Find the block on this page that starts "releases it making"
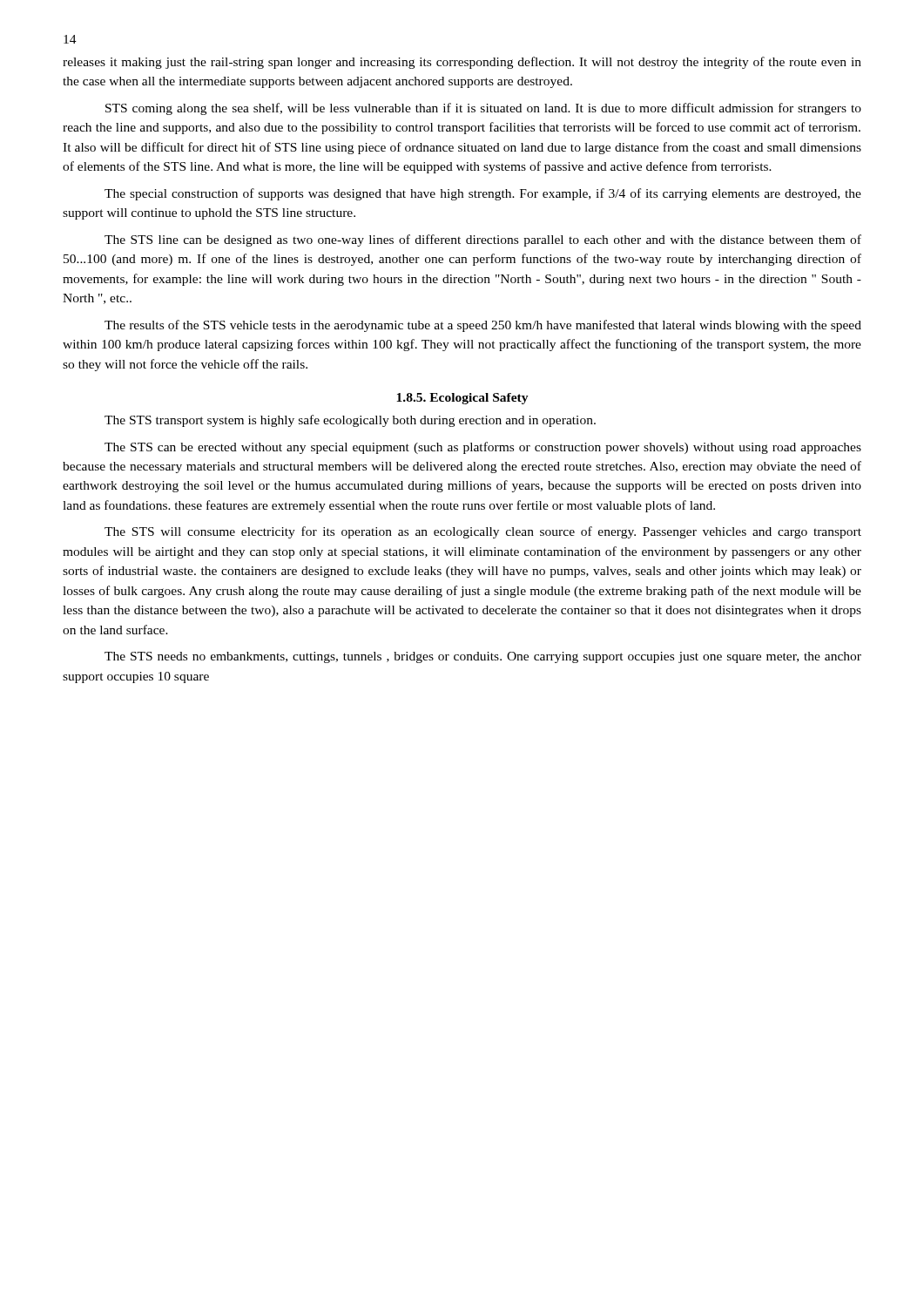The image size is (924, 1307). pos(462,72)
